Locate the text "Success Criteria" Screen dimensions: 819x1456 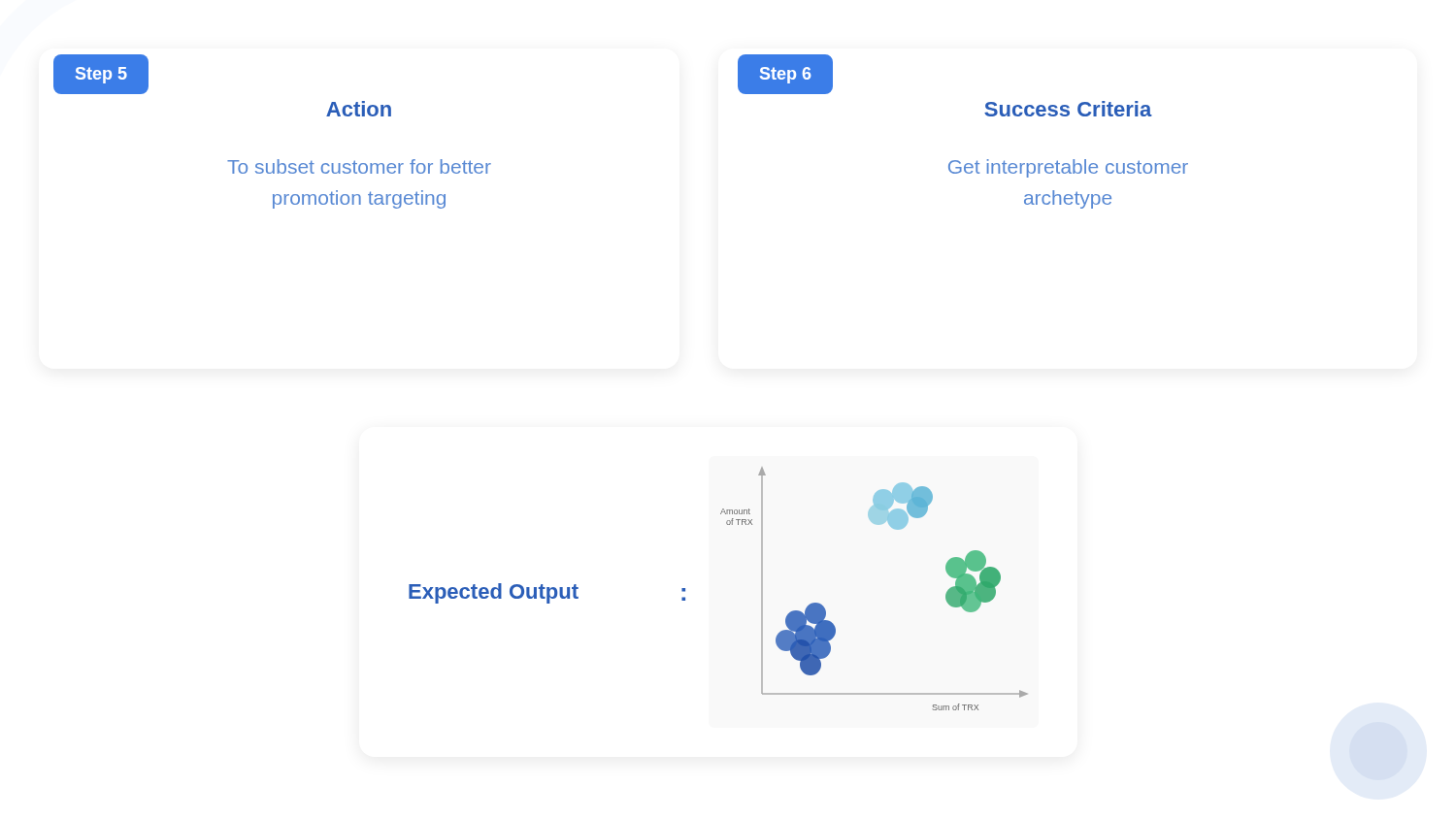(1068, 109)
